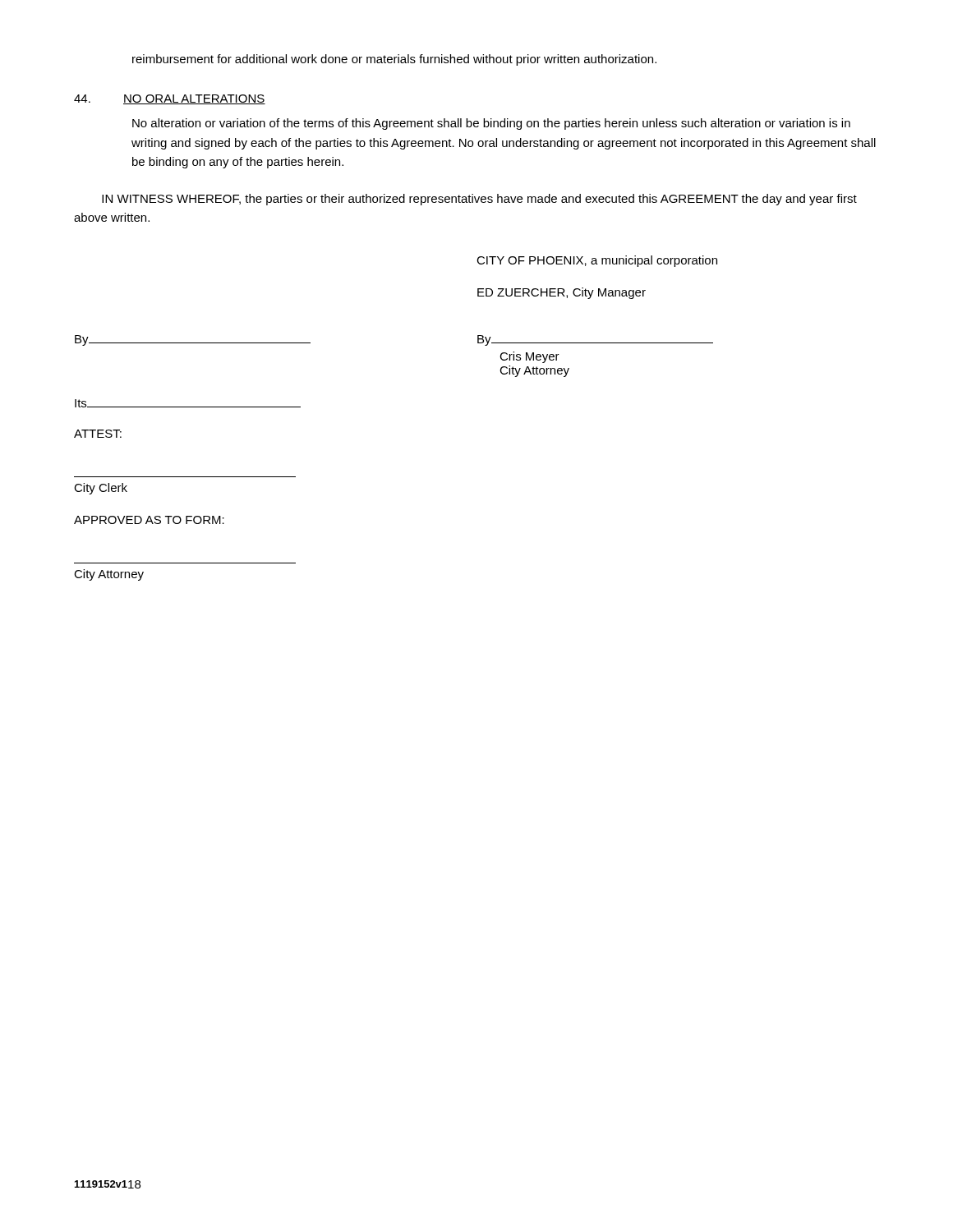Click on the text containing "APPROVED AS TO FORM:"
Image resolution: width=953 pixels, height=1232 pixels.
pos(149,519)
